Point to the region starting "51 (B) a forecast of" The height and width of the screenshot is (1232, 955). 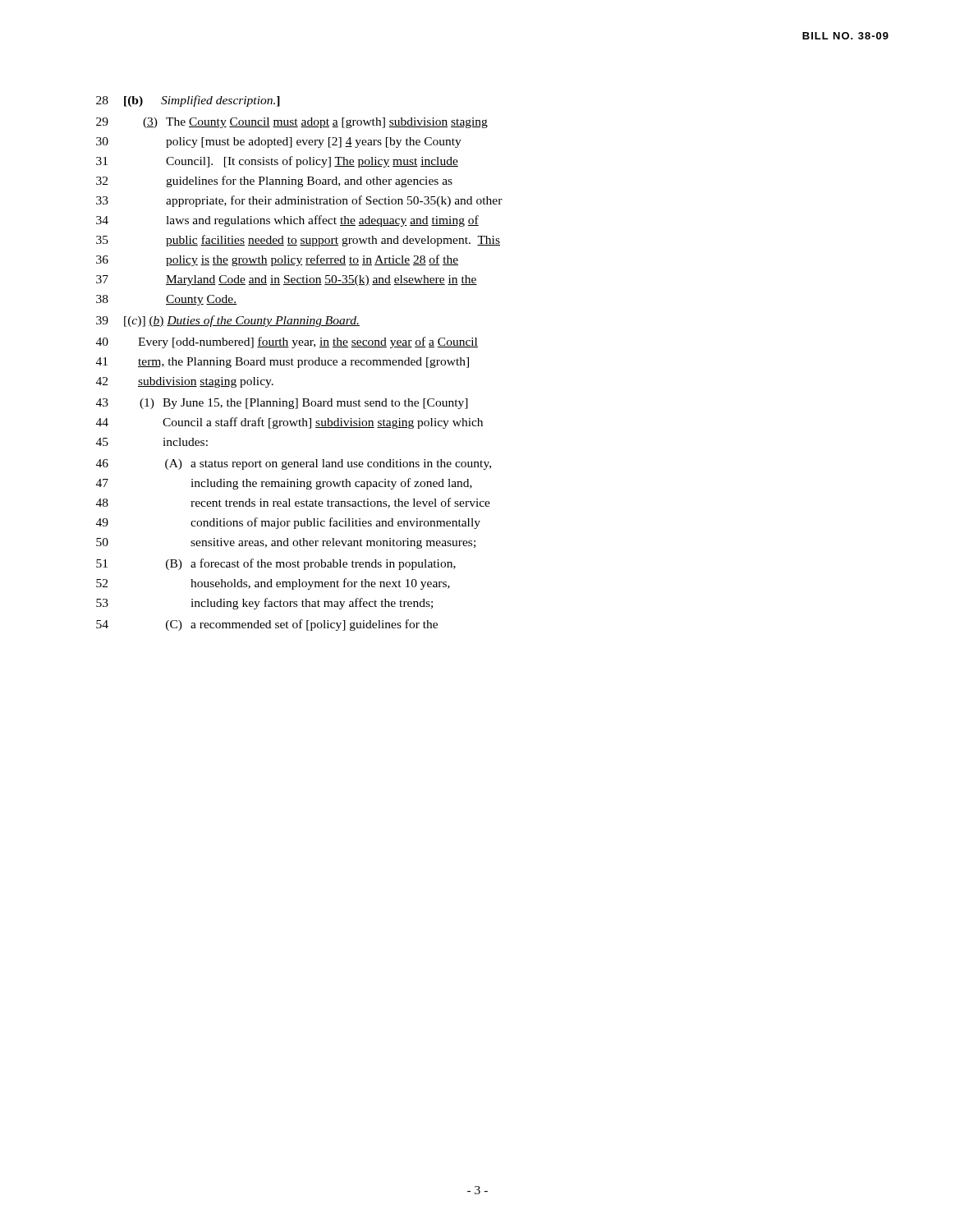pyautogui.click(x=276, y=564)
